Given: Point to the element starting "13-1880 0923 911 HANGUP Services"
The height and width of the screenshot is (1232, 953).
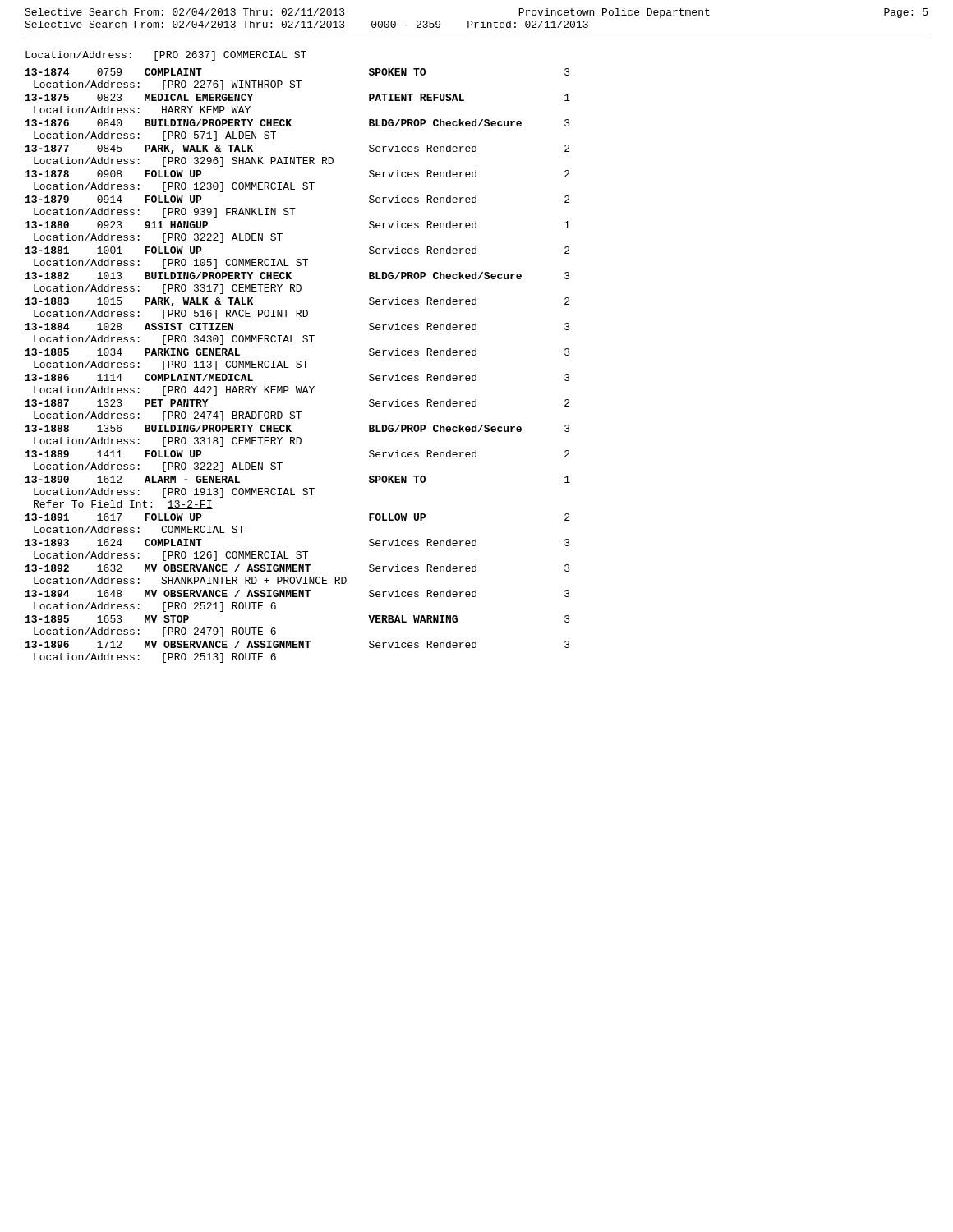Looking at the screenshot, I should (476, 232).
